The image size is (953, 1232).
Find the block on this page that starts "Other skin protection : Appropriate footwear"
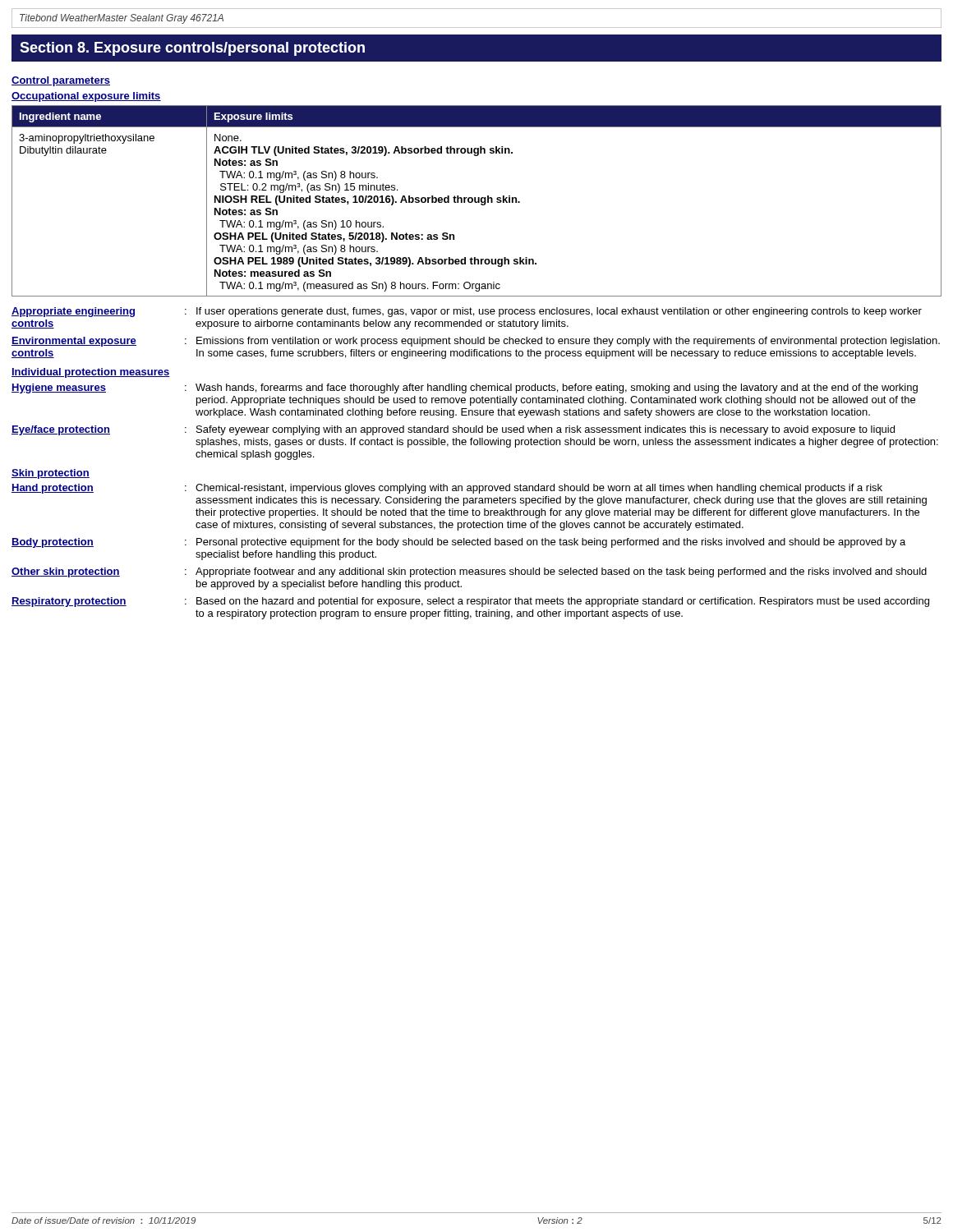[x=476, y=577]
